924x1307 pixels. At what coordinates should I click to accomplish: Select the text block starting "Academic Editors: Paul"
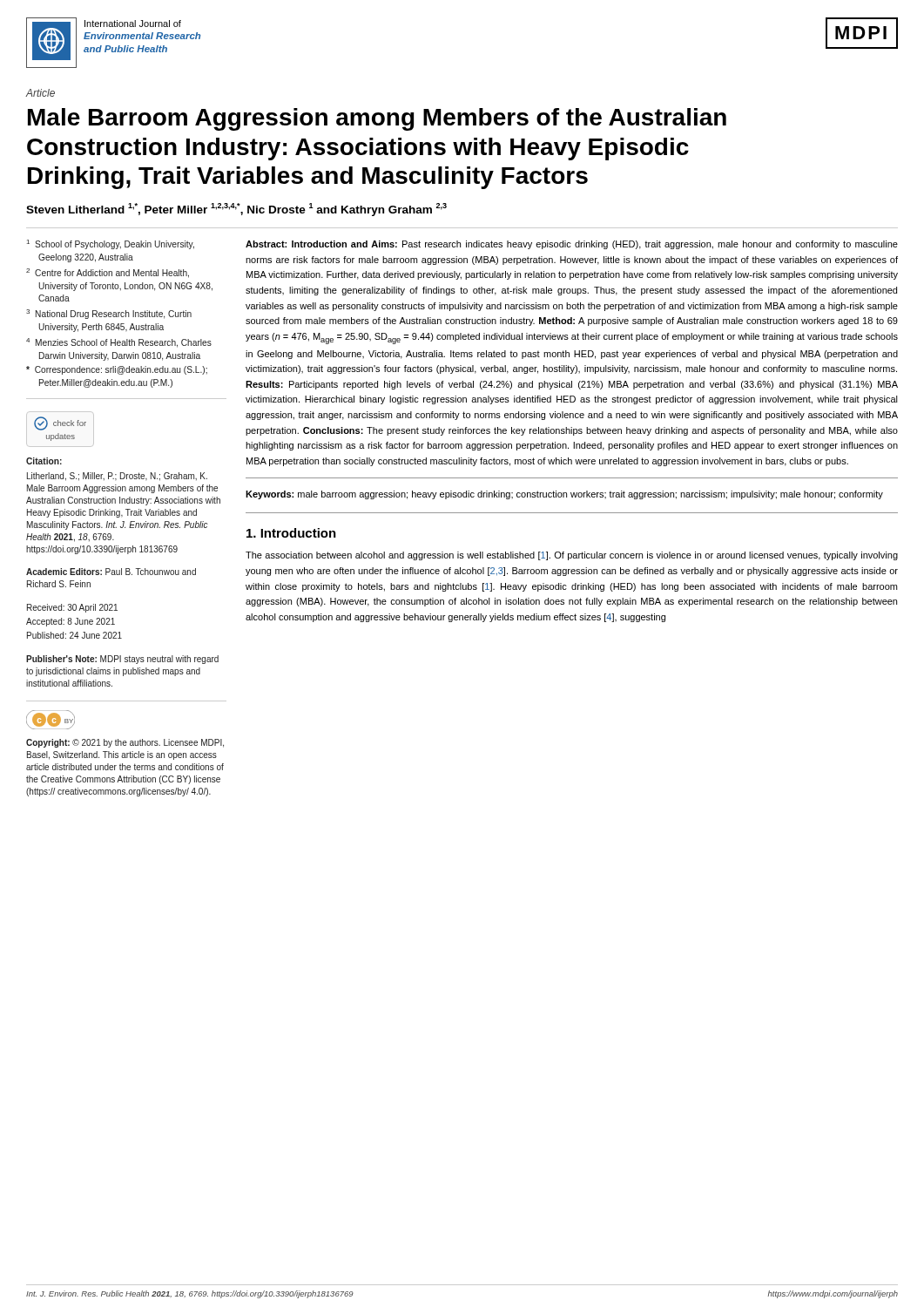111,578
